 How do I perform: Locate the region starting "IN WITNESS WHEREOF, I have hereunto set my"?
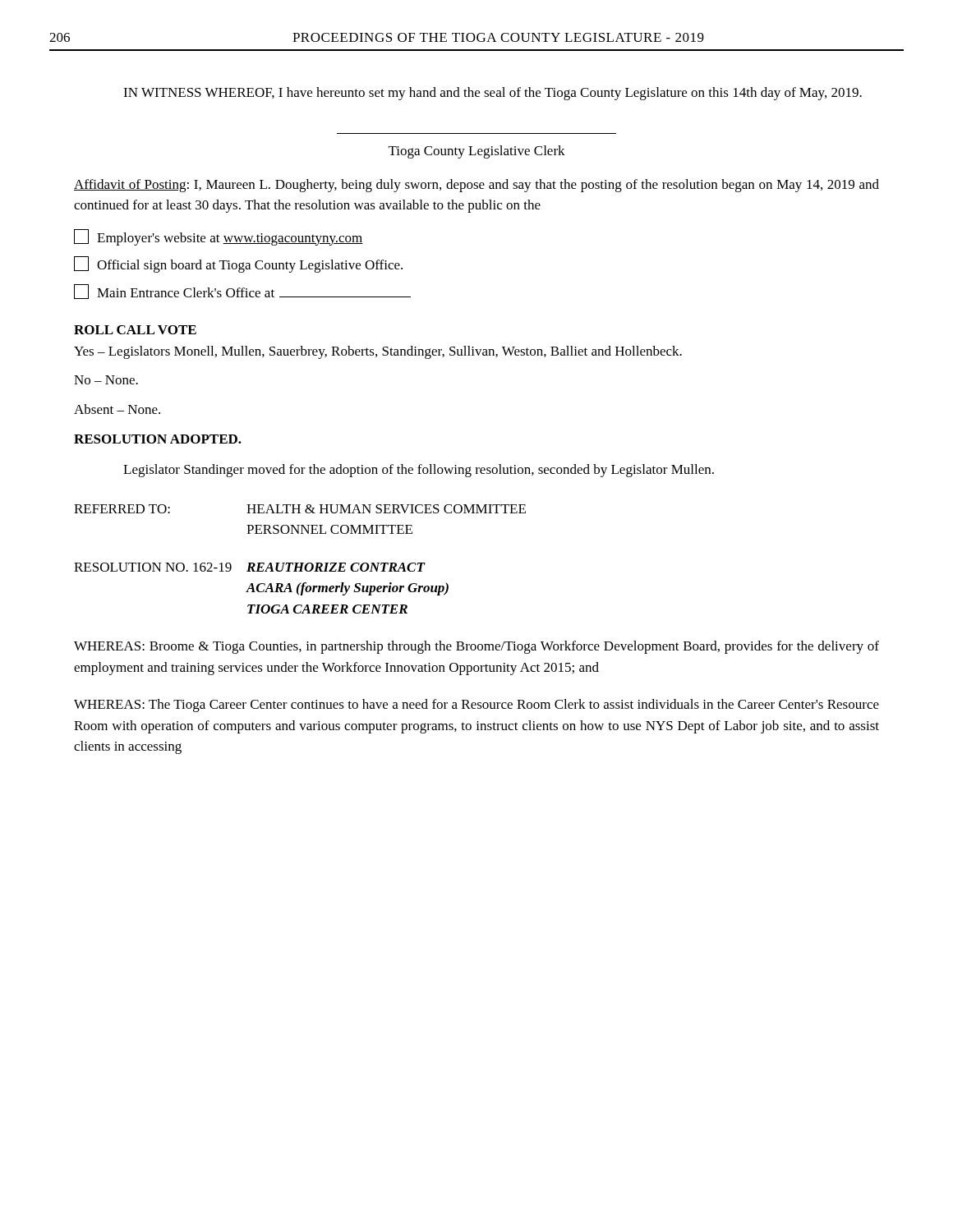point(493,92)
